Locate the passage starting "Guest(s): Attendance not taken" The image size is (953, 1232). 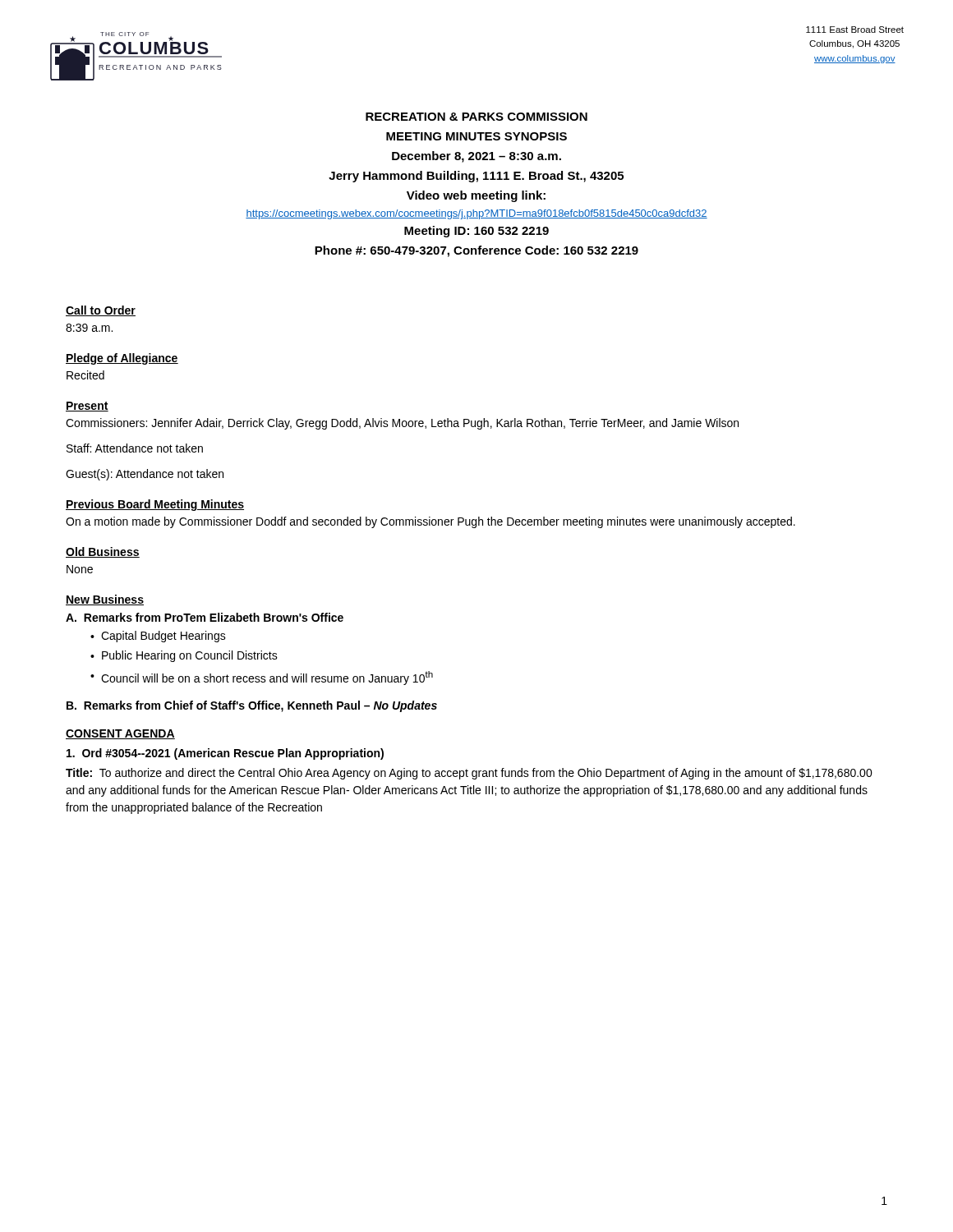click(x=145, y=474)
